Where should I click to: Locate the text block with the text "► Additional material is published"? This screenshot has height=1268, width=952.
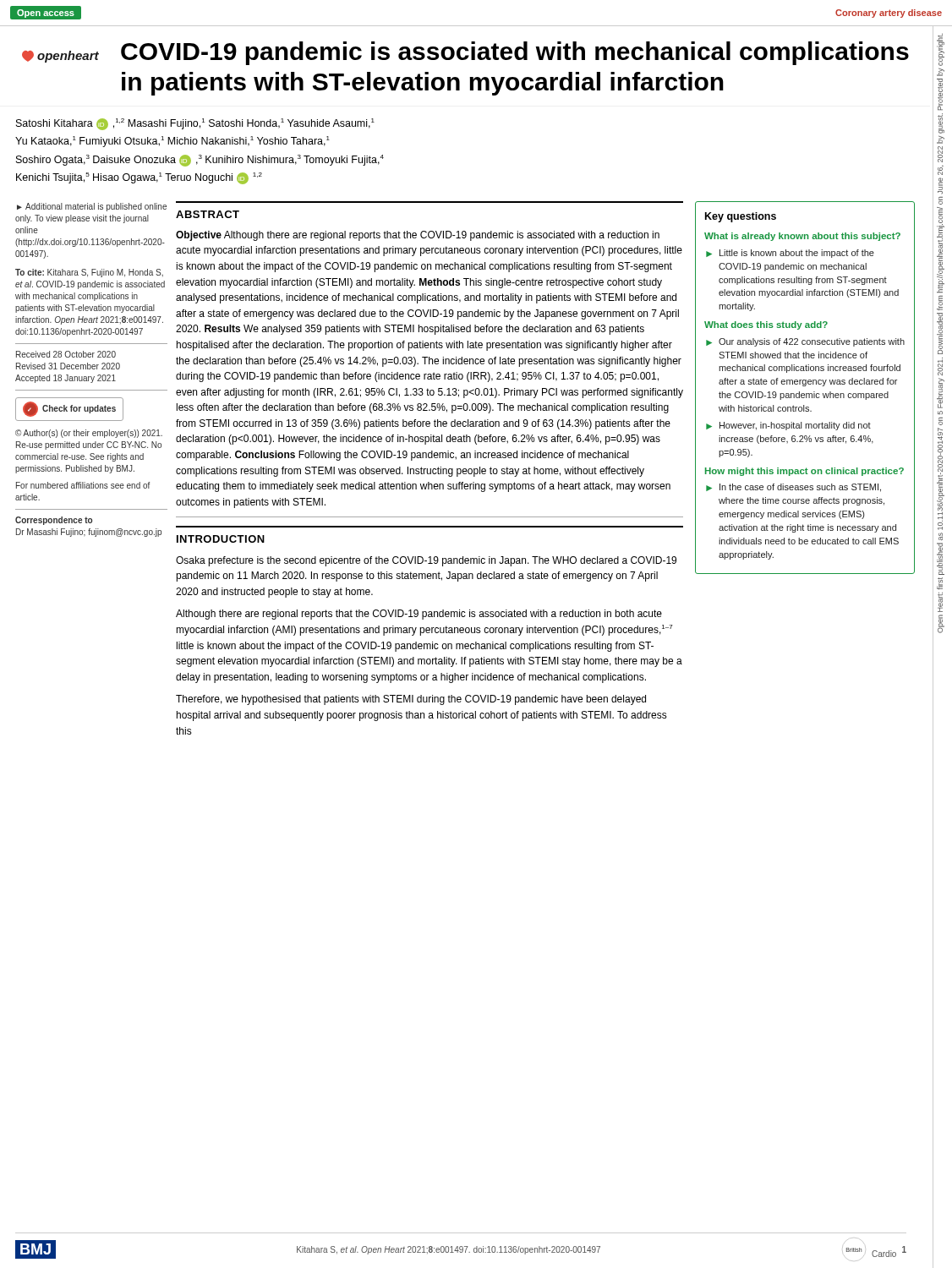click(x=91, y=230)
